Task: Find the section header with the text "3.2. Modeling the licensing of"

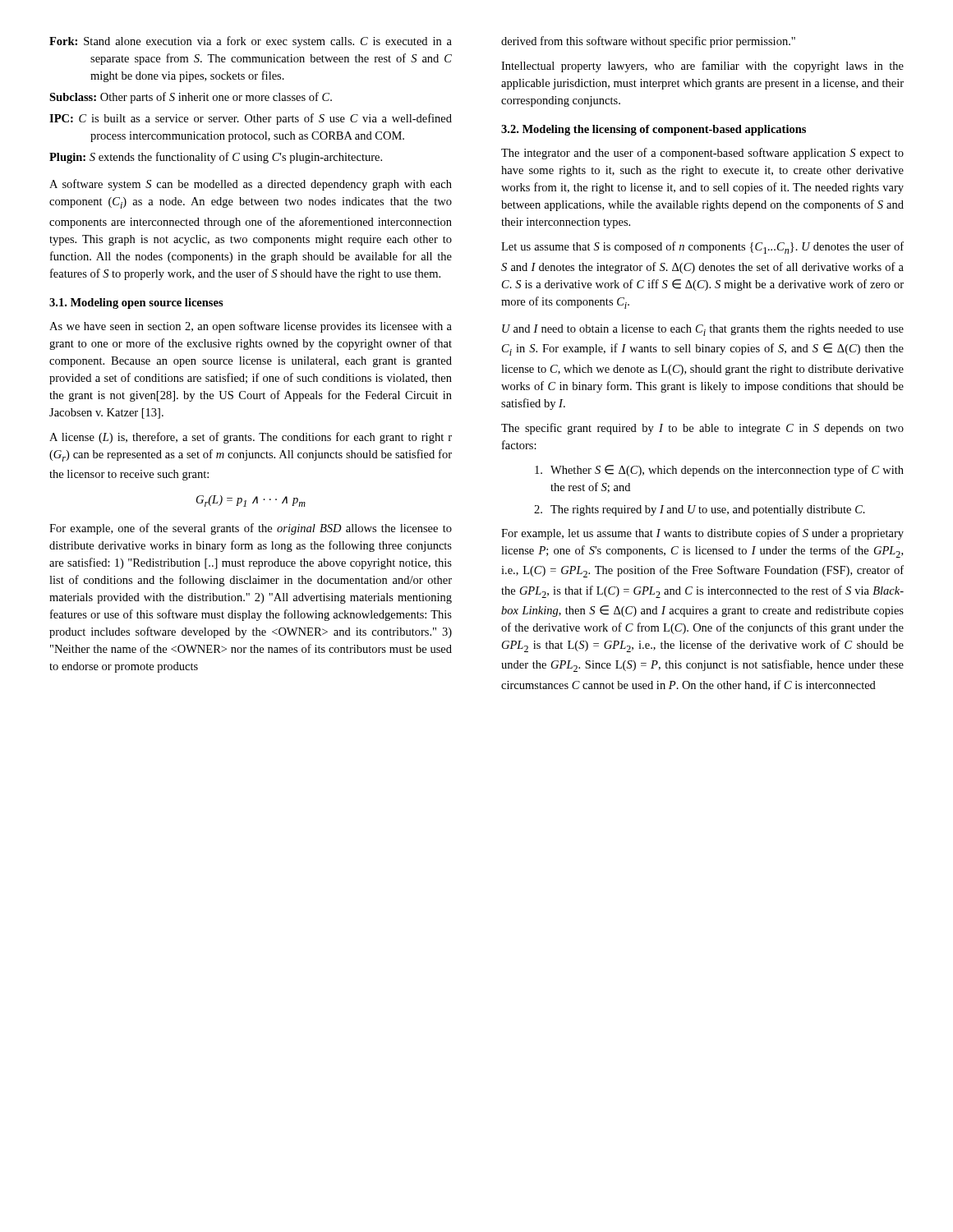Action: coord(654,129)
